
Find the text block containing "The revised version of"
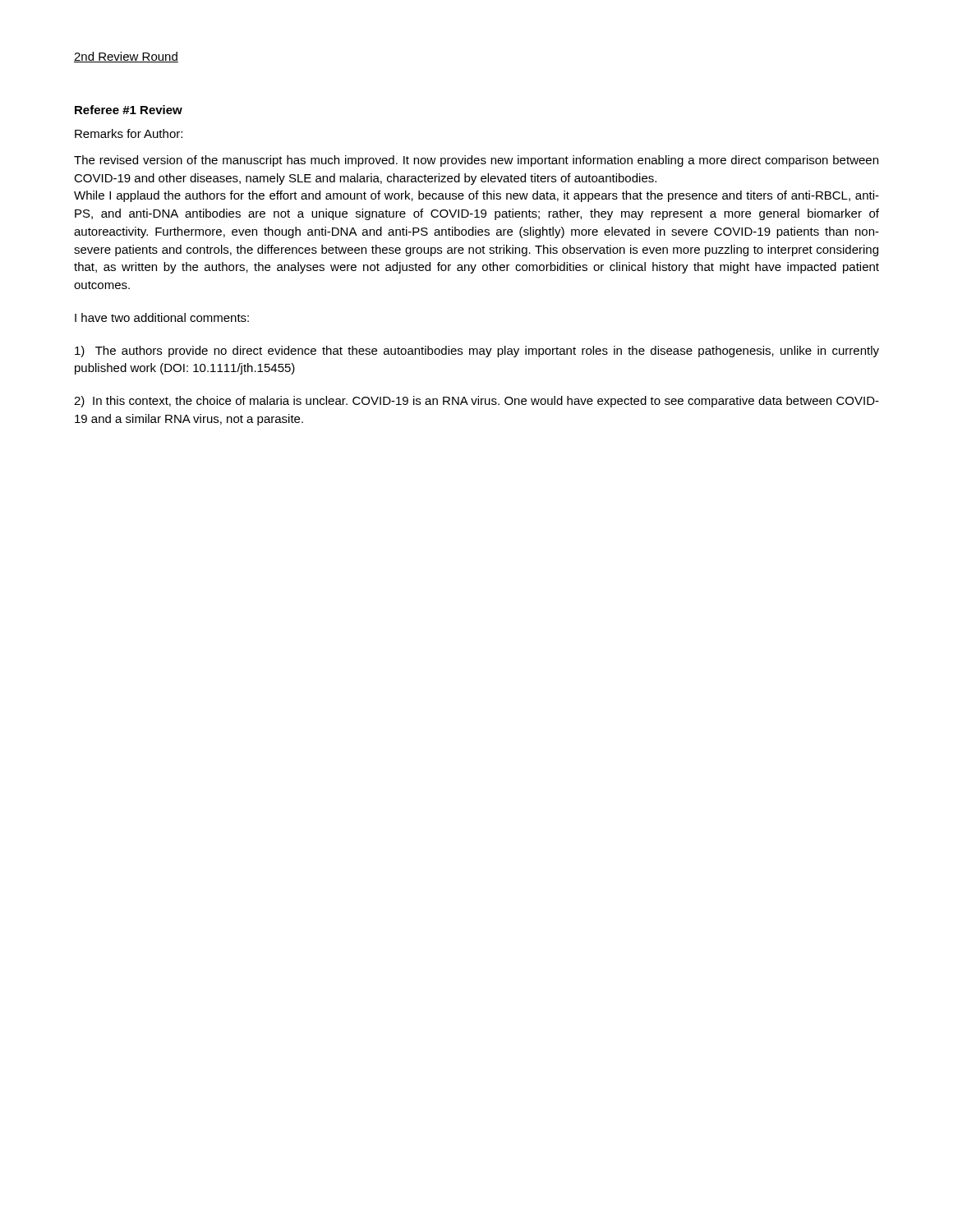pyautogui.click(x=476, y=222)
